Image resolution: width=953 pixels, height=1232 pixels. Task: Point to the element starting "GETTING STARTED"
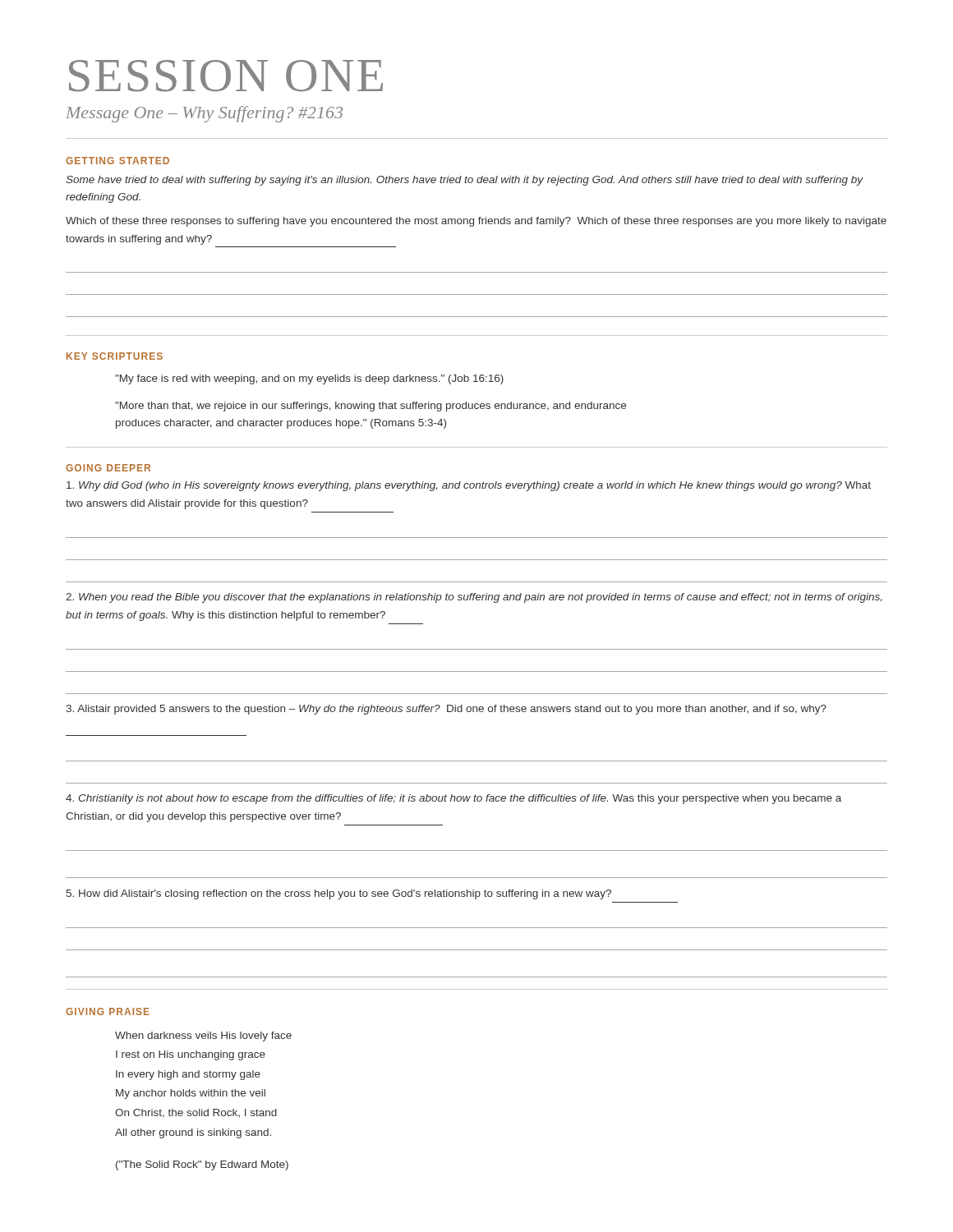click(118, 161)
